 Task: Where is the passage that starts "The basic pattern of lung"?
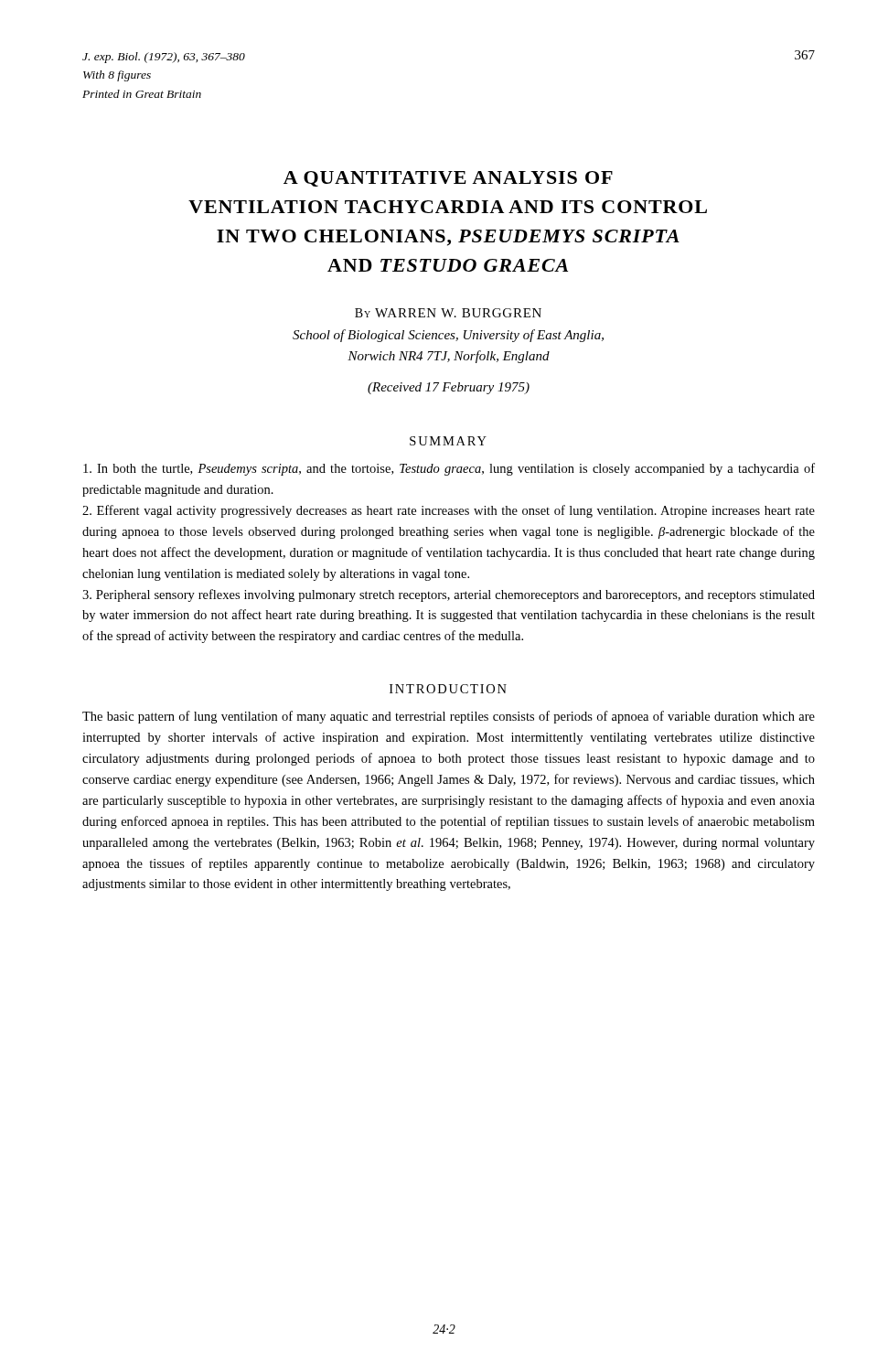tap(449, 801)
